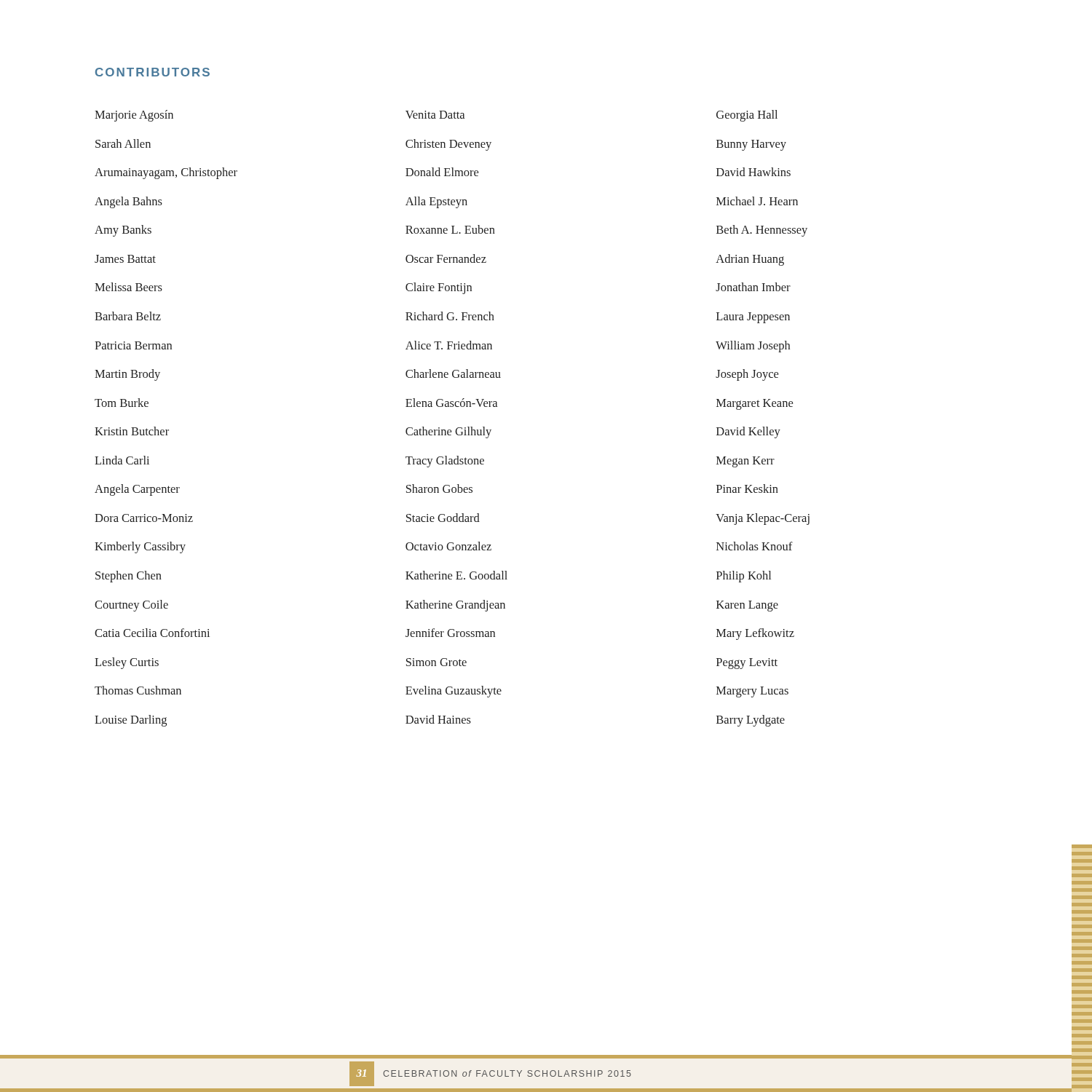This screenshot has height=1092, width=1092.
Task: Locate the passage starting "Michael J. Hearn"
Action: [x=757, y=201]
